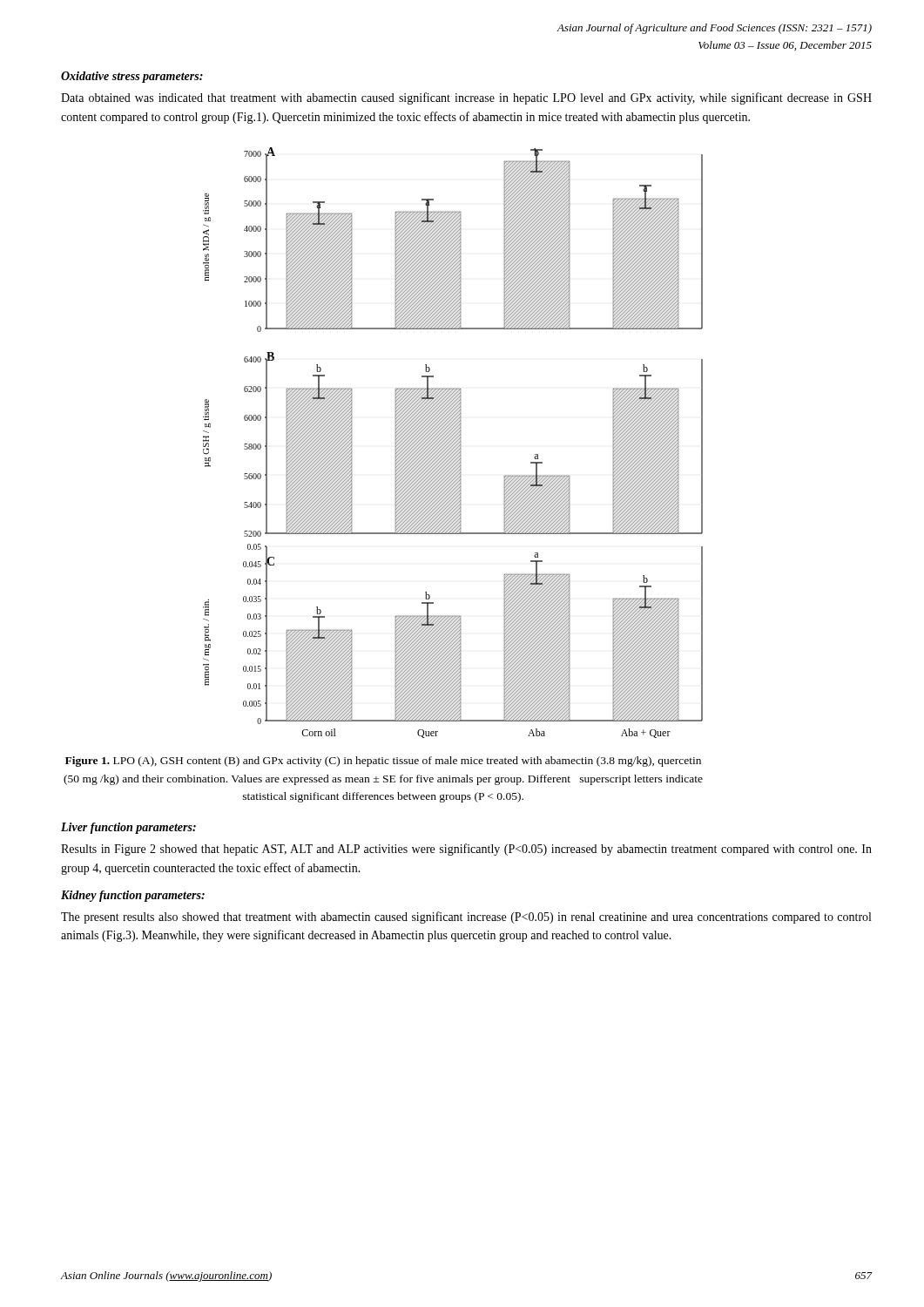Point to the element starting "Kidney function parameters:"

(133, 895)
